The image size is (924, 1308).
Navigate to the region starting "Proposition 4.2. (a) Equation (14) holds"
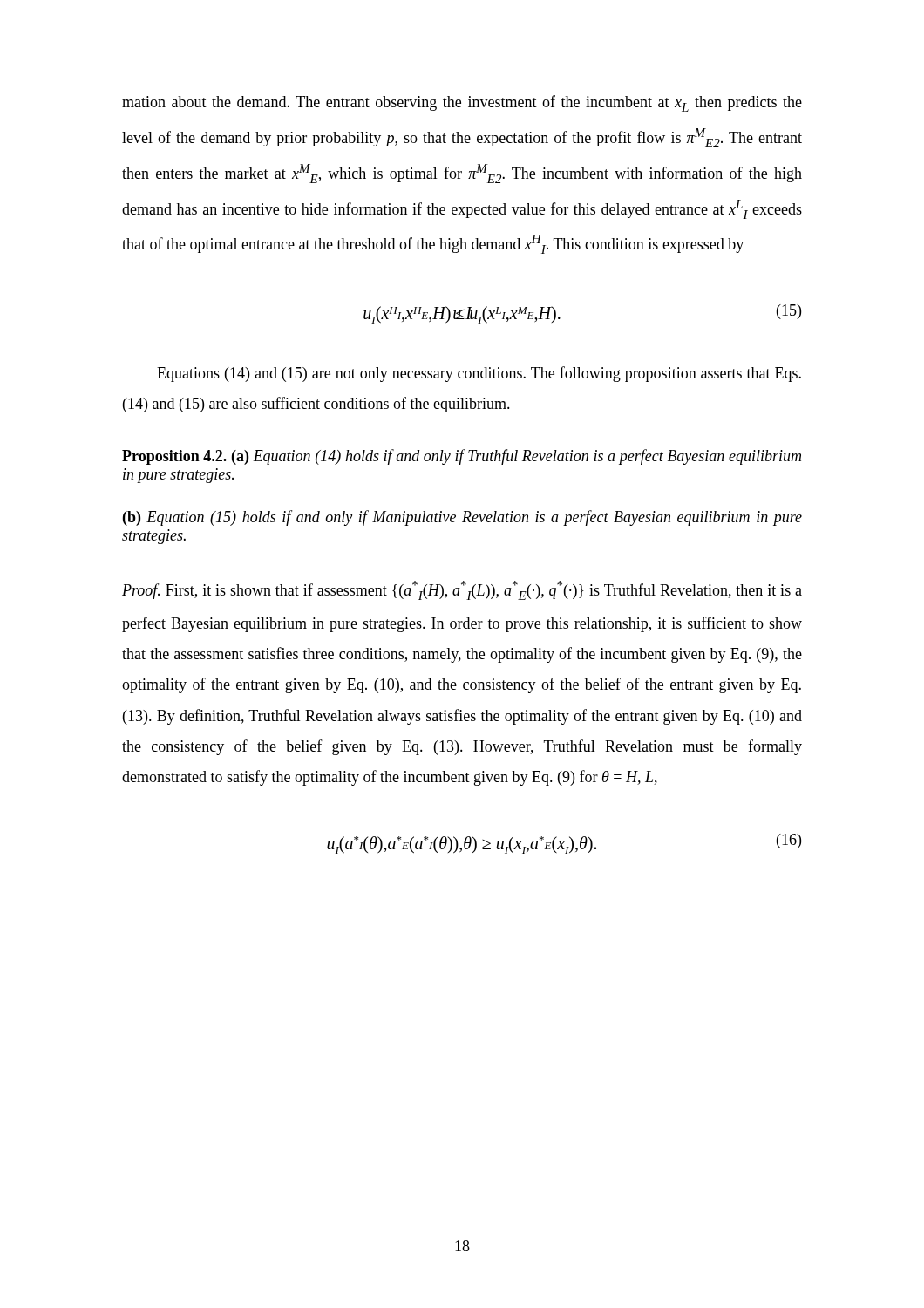click(462, 466)
